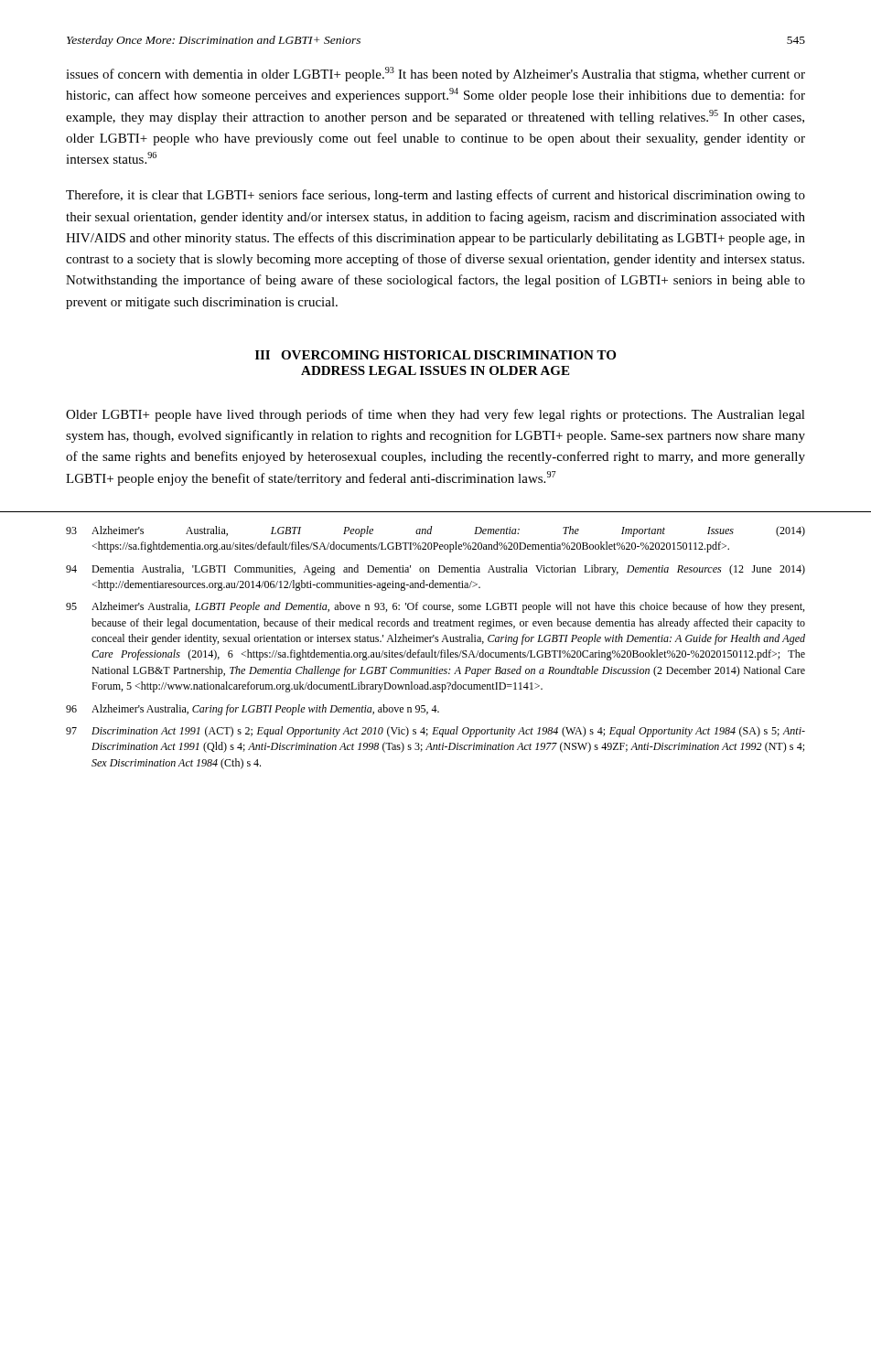Viewport: 871px width, 1372px height.
Task: Find the block on this page that starts "Therefore, it is clear that LGBTI+ seniors face"
Action: pos(436,248)
